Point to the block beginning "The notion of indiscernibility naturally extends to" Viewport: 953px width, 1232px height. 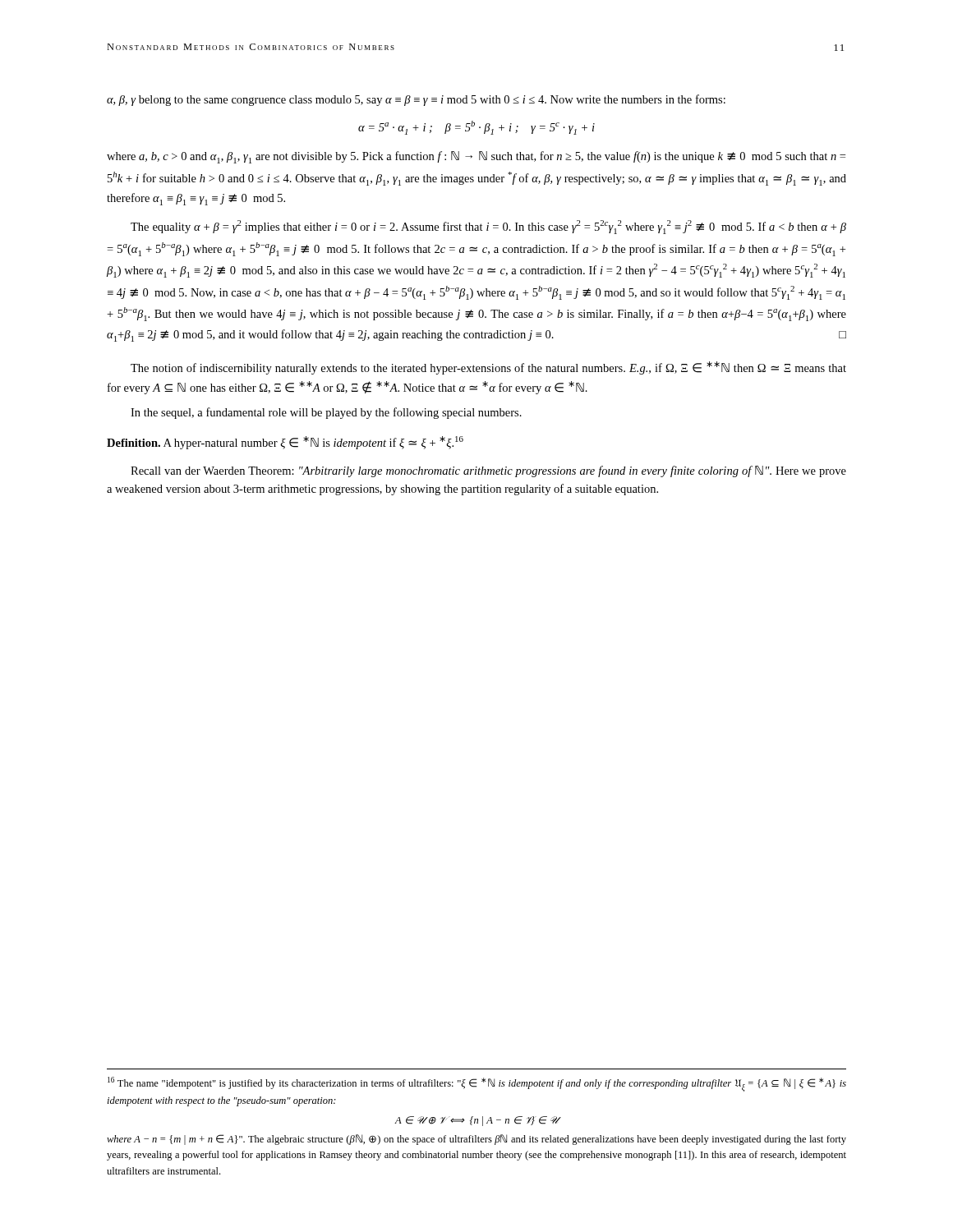tap(476, 377)
